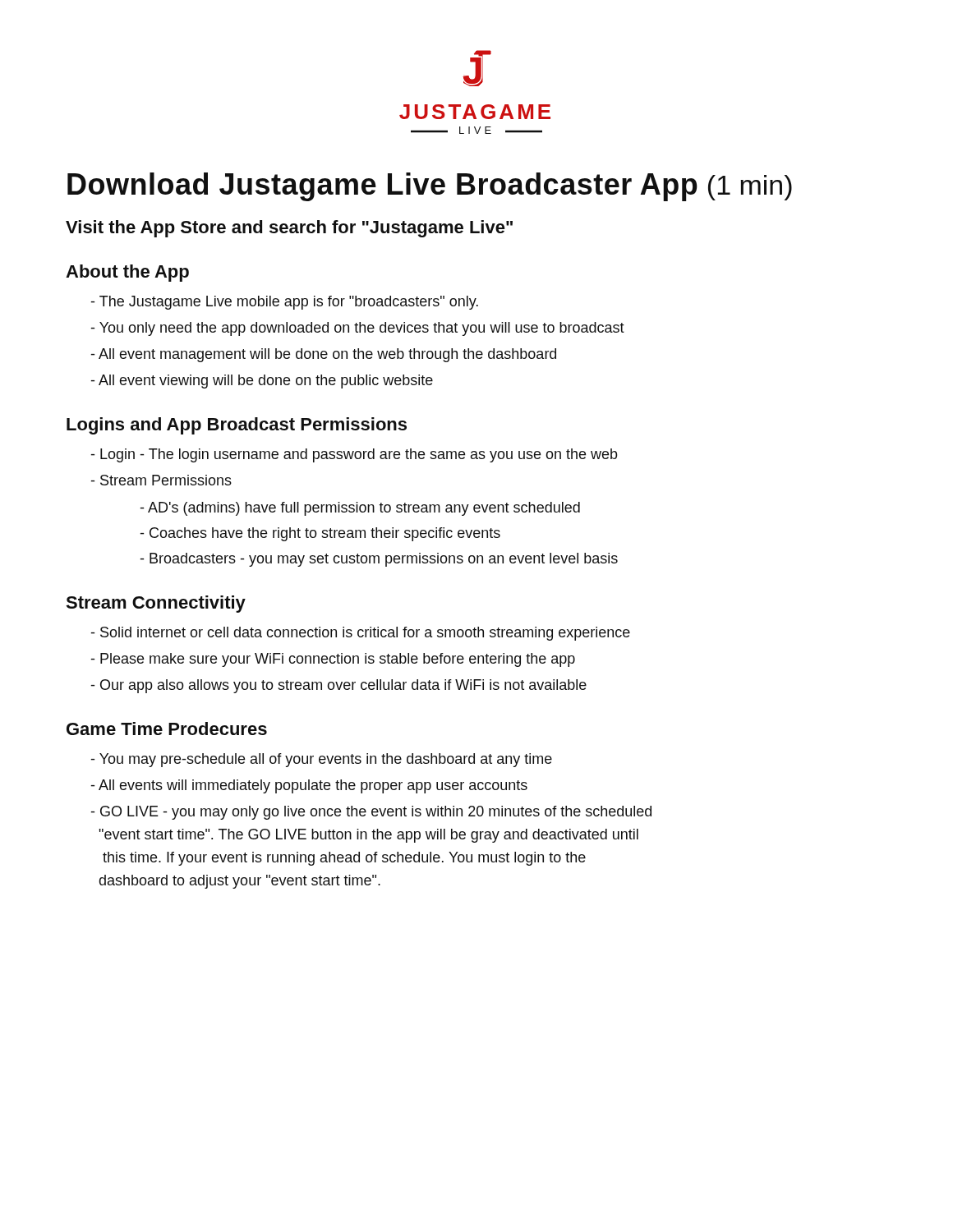
Task: Find the list item with the text "Stream Permissions"
Action: [x=161, y=481]
